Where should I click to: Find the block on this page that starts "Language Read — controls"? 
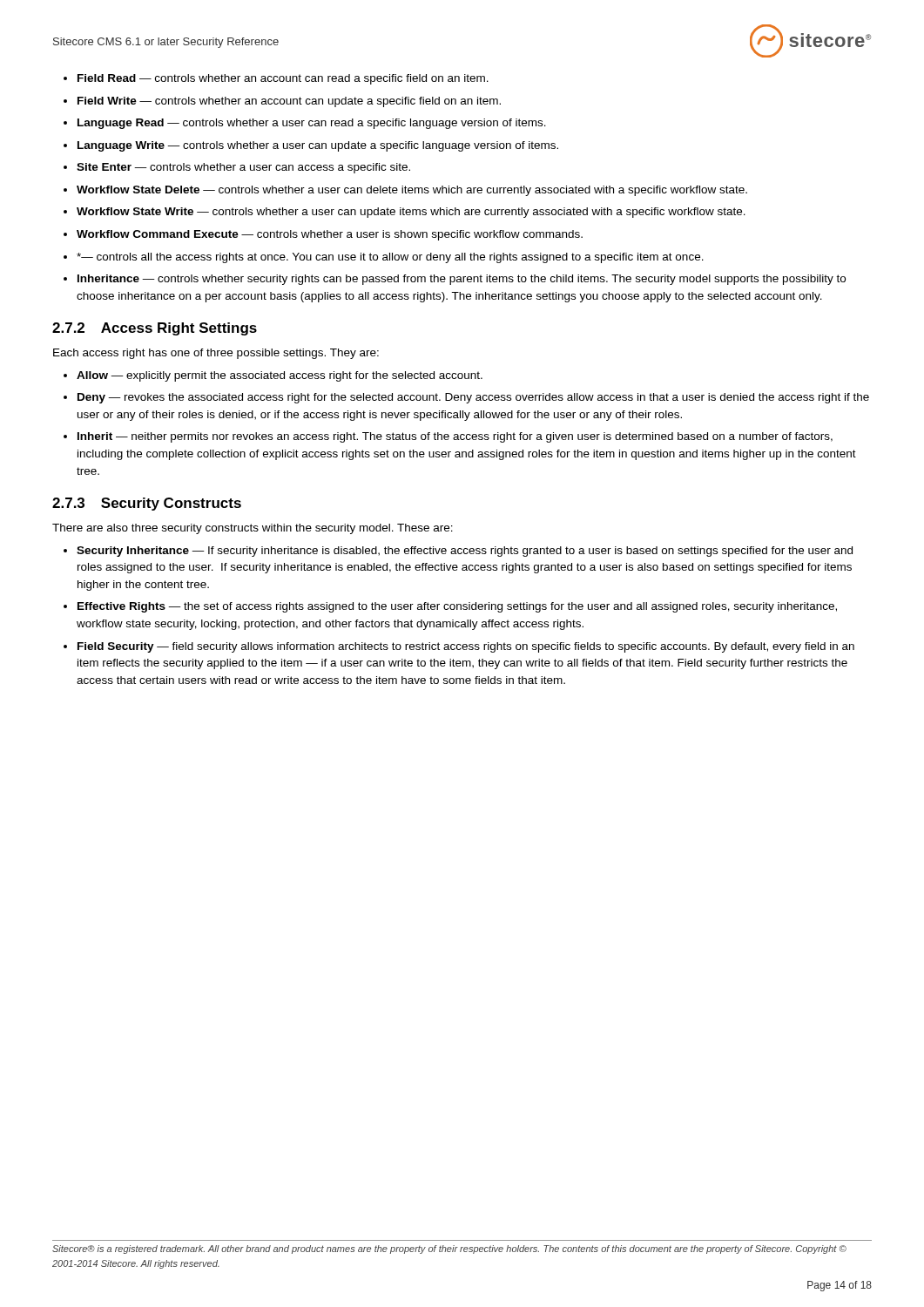(462, 123)
